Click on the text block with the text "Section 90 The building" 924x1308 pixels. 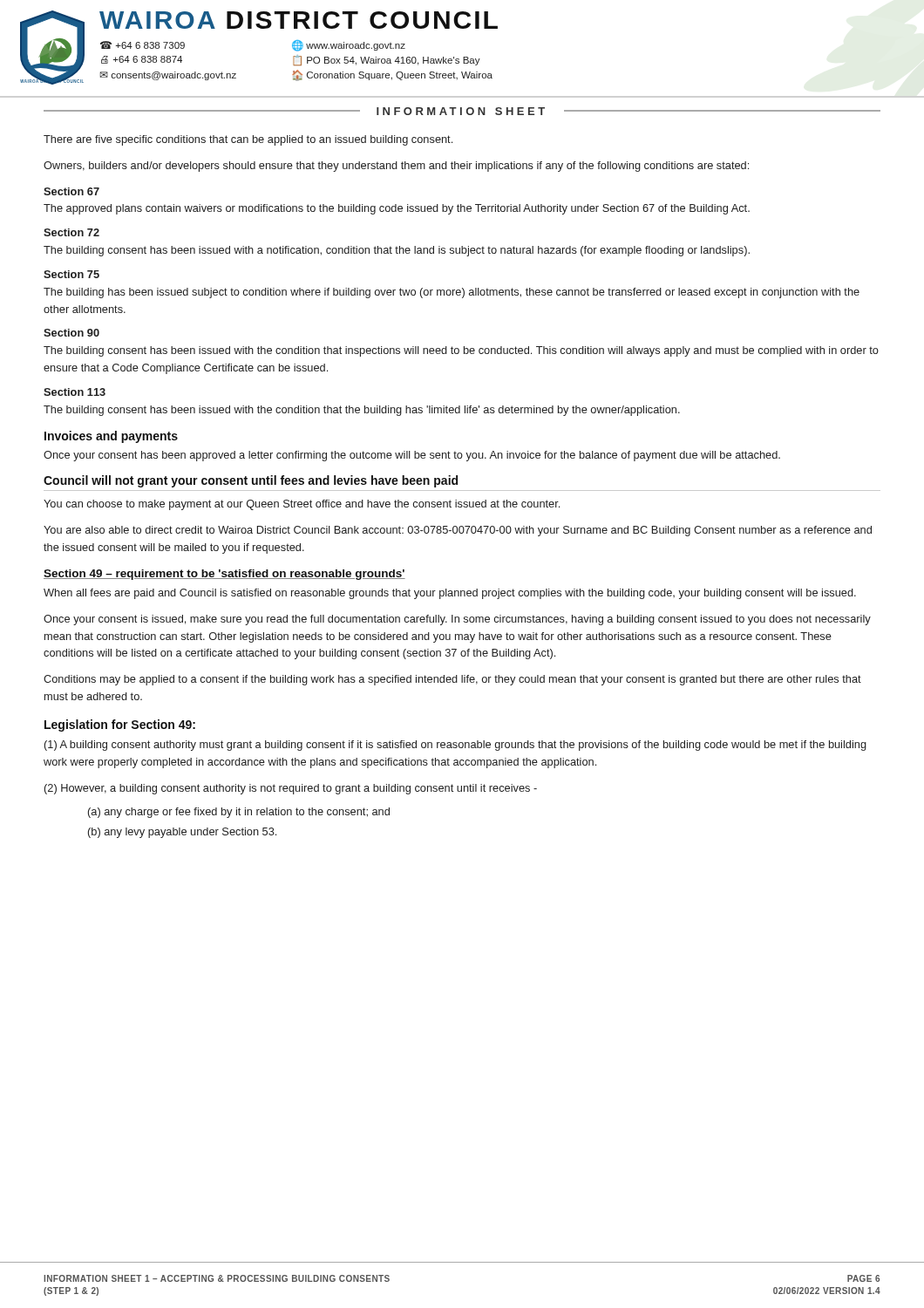pyautogui.click(x=462, y=351)
